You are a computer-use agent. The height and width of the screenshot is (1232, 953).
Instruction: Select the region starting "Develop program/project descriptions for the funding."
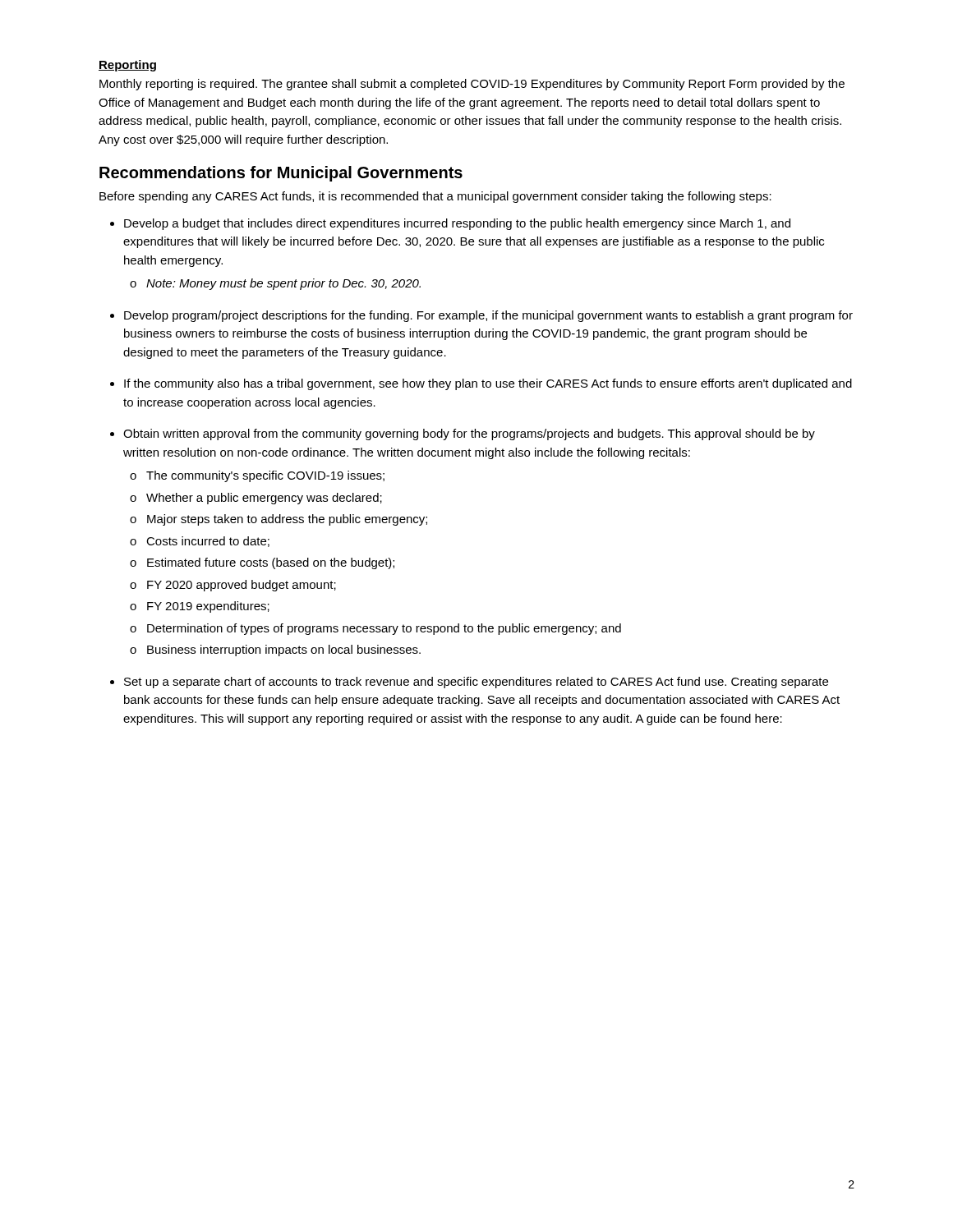[x=489, y=334]
